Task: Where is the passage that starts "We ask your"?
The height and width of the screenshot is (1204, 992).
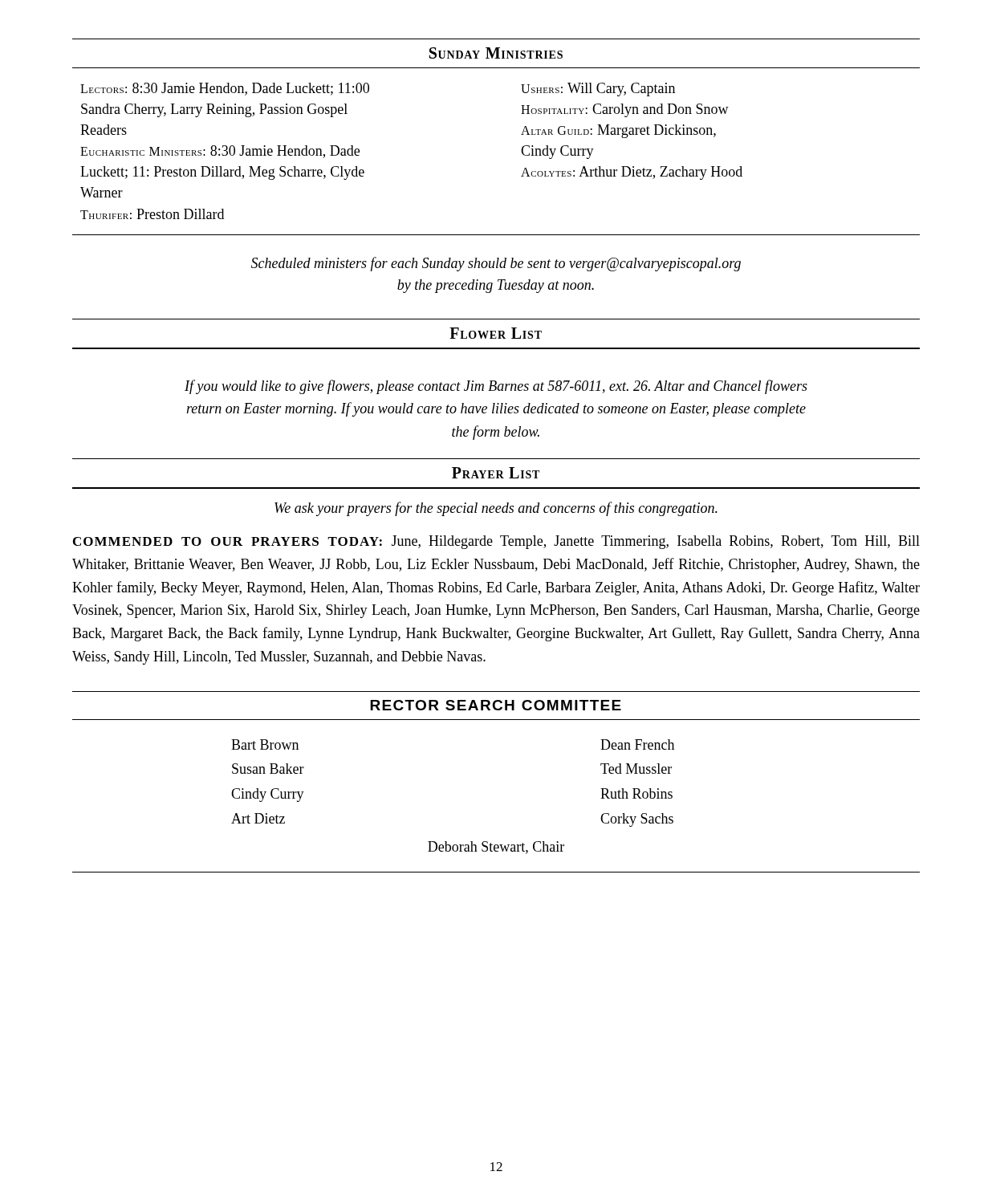Action: click(496, 508)
